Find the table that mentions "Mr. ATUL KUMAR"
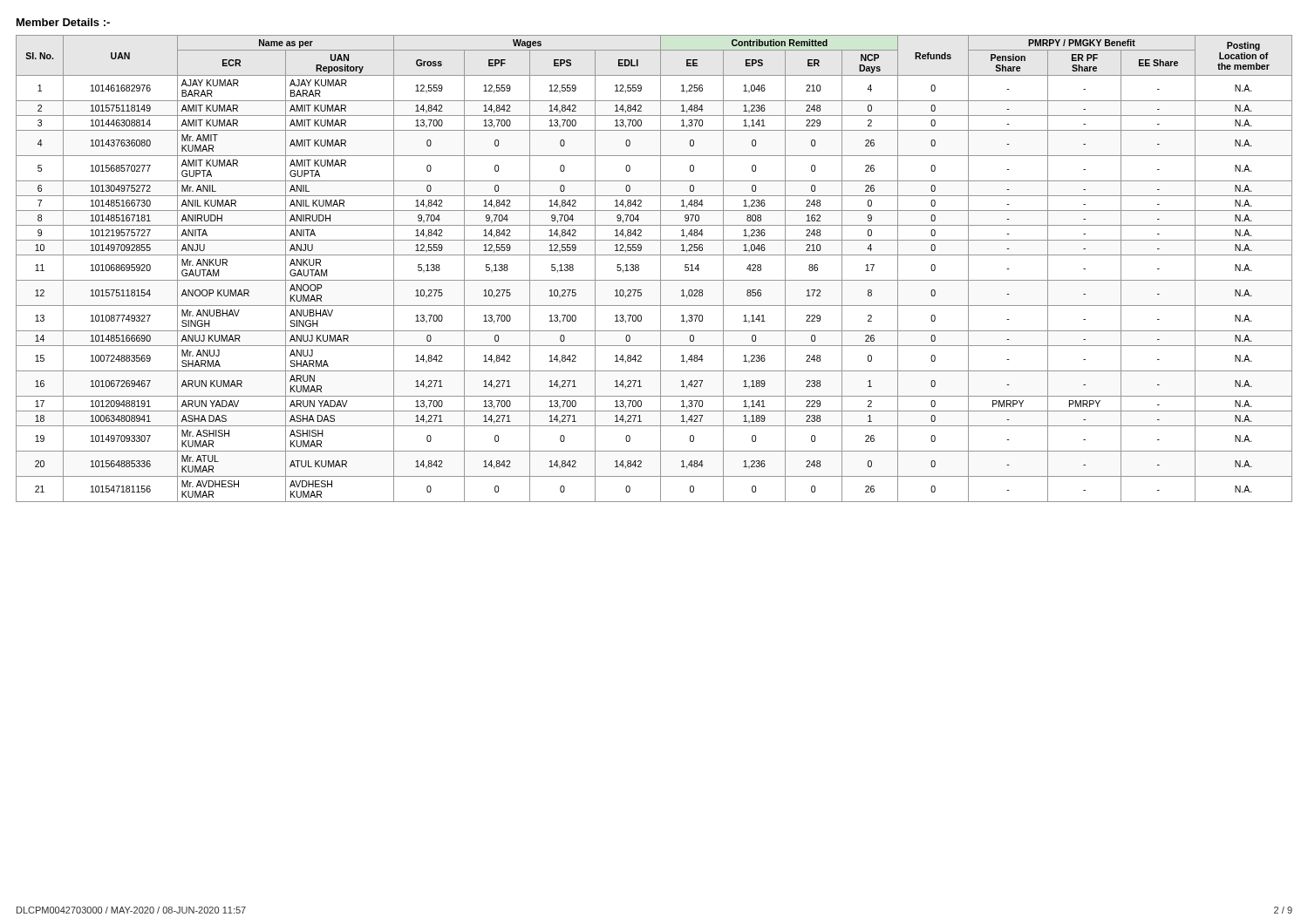The width and height of the screenshot is (1308, 924). pyautogui.click(x=654, y=268)
